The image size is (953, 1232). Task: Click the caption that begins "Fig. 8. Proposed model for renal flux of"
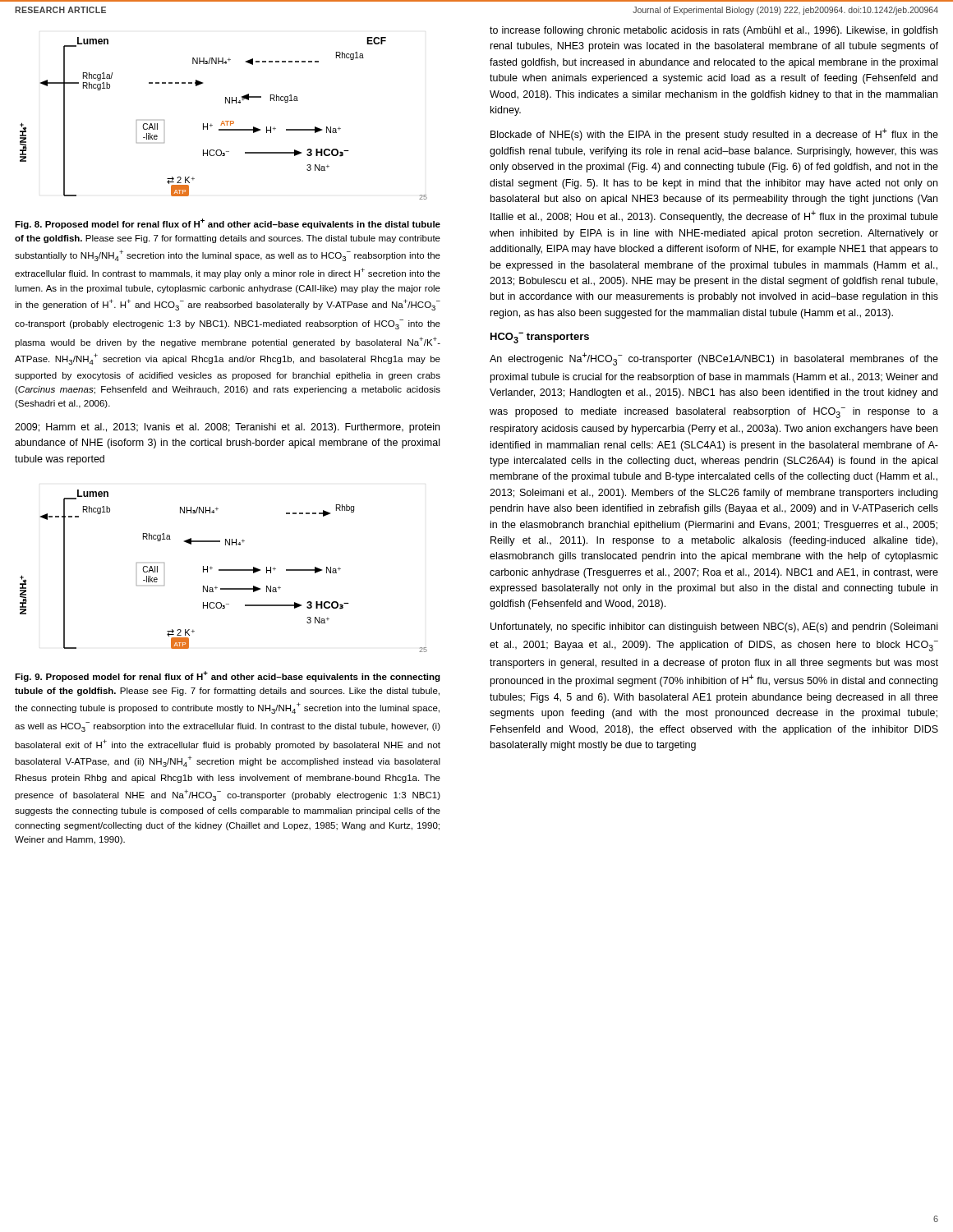coord(228,312)
